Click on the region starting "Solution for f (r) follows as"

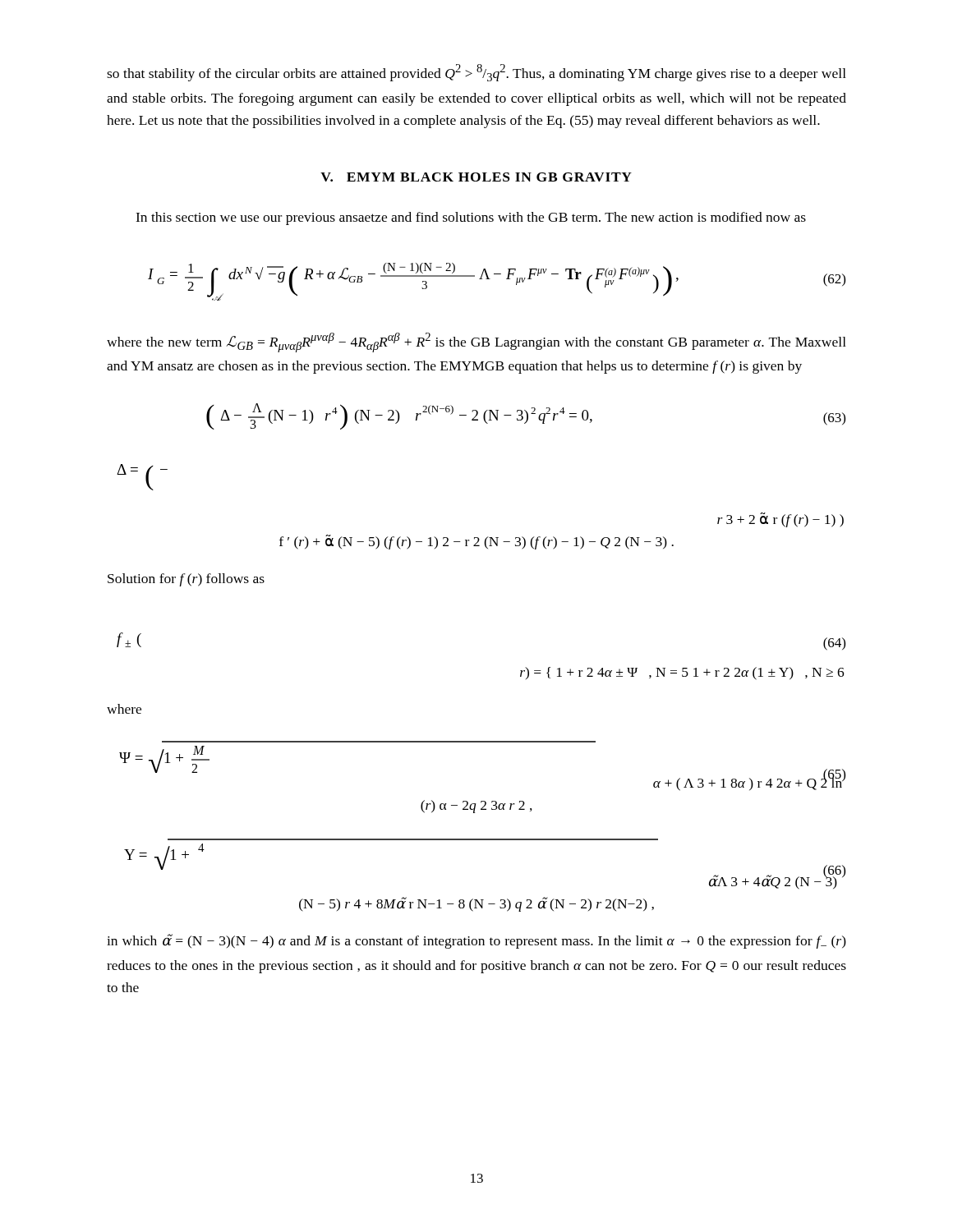tap(186, 578)
